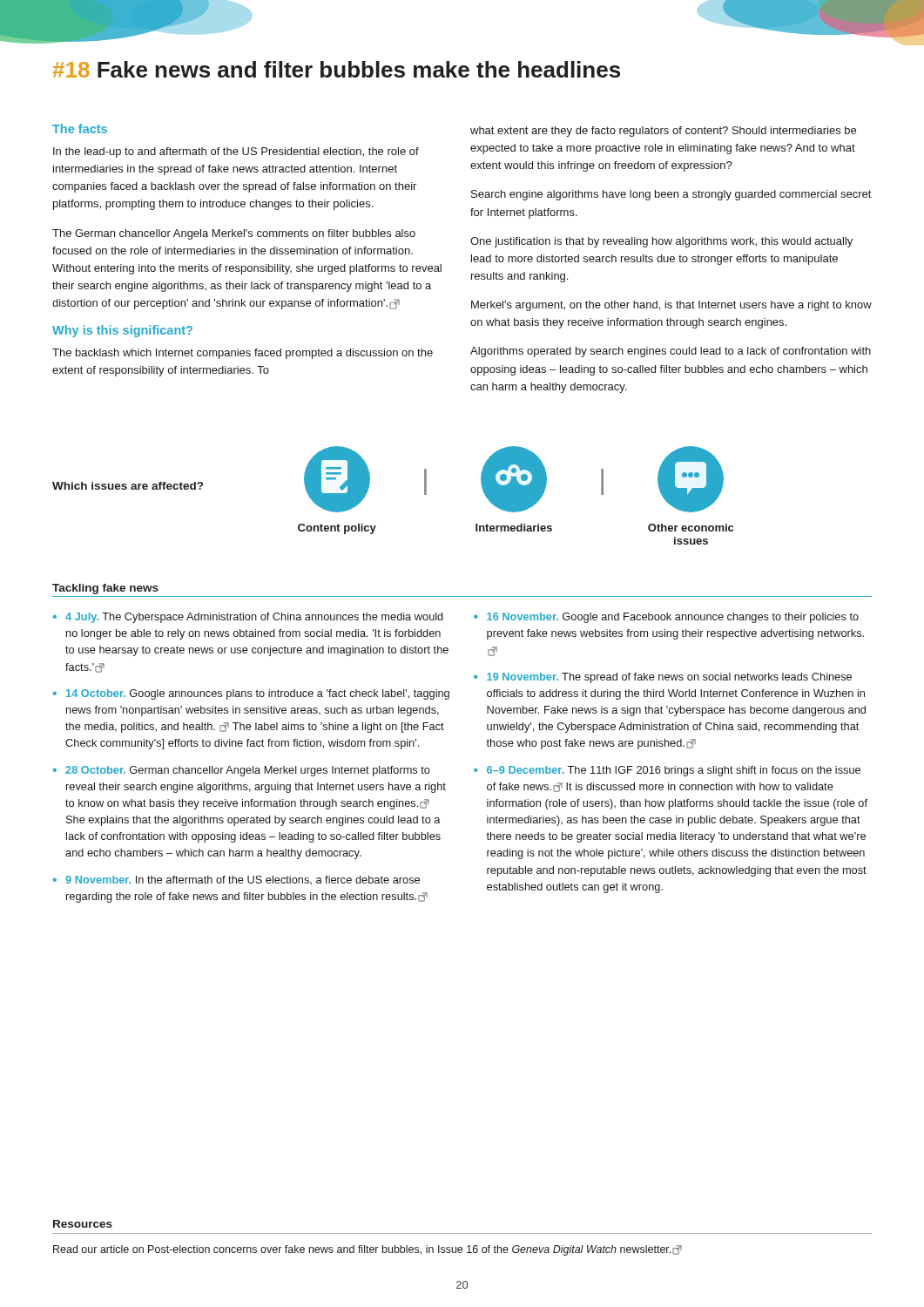Click on the section header containing "Why is this significant?"
Viewport: 924px width, 1307px height.
(x=123, y=330)
